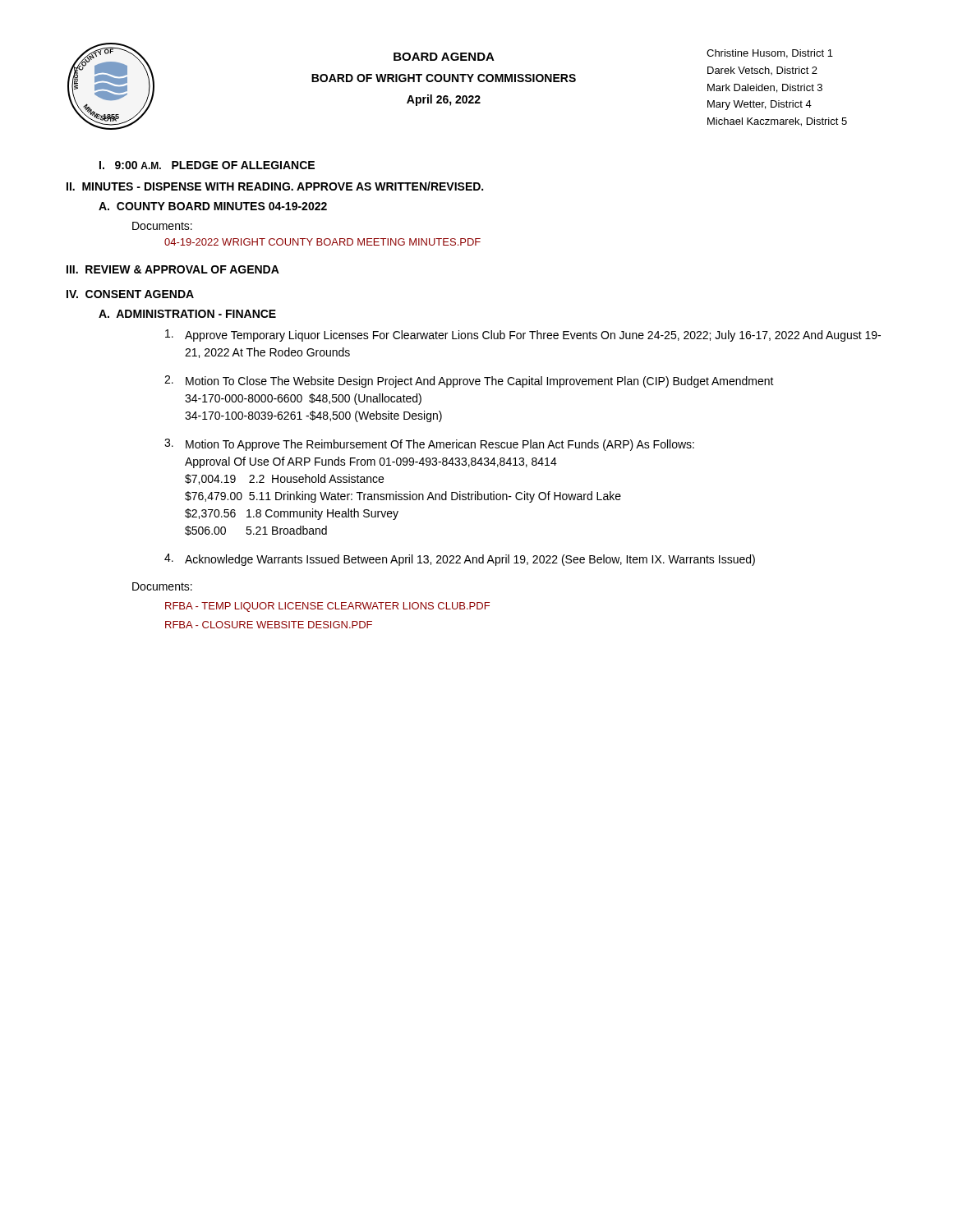Locate the block of text that opens with "2. Motion To Close The Website Design Project"

(469, 382)
